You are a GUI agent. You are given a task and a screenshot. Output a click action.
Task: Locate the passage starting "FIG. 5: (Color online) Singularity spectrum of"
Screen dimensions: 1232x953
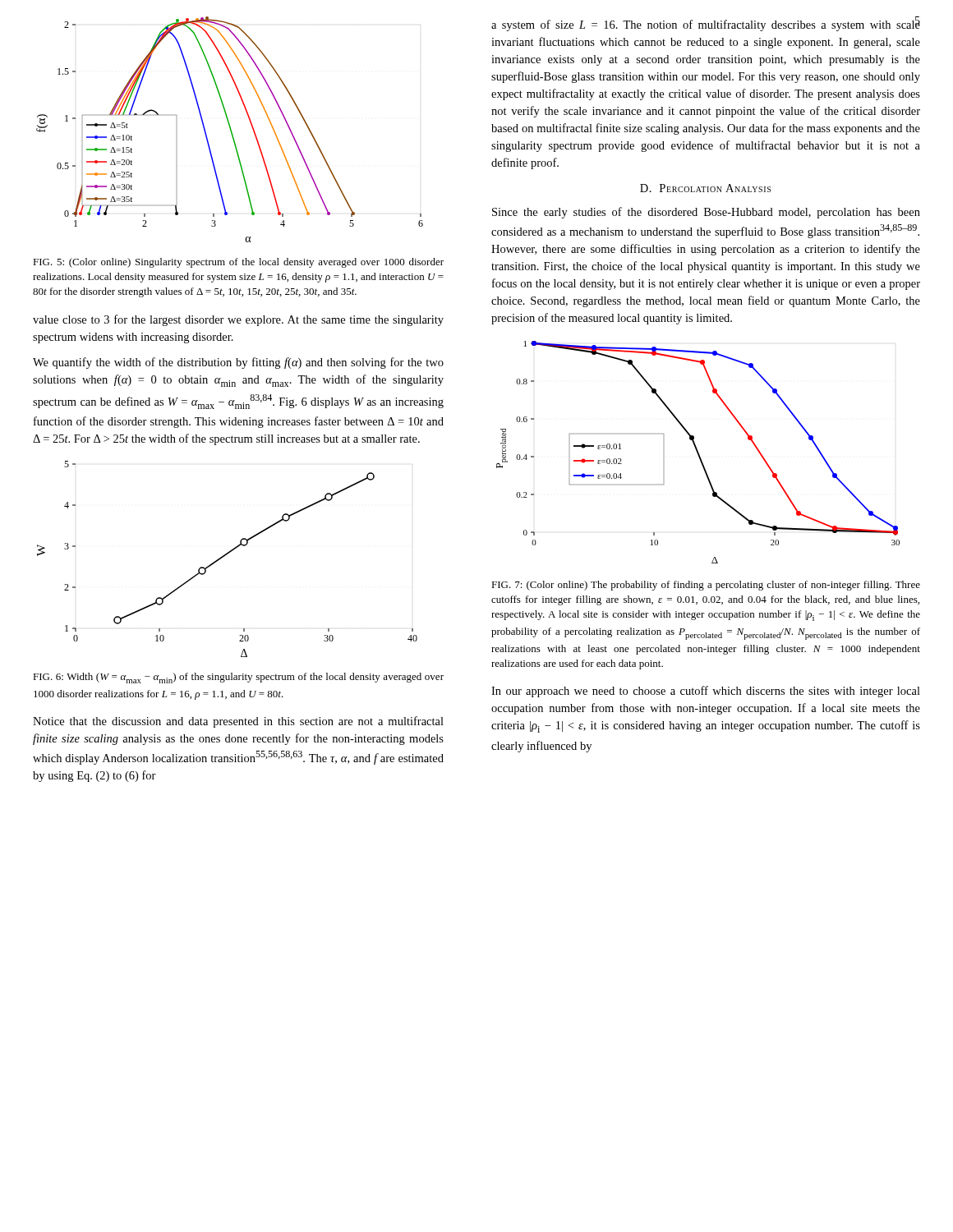tap(238, 277)
